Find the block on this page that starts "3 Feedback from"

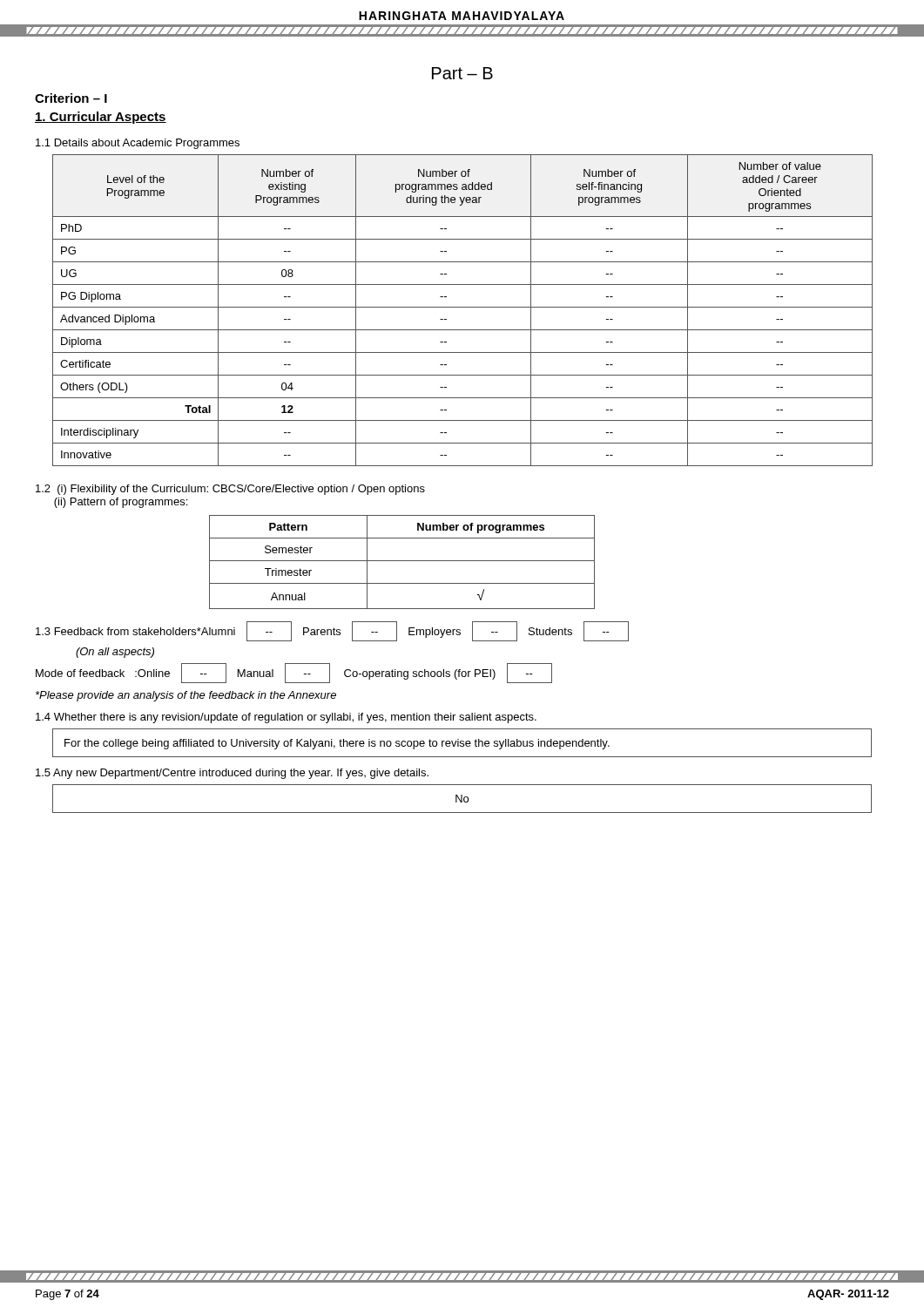click(x=332, y=631)
